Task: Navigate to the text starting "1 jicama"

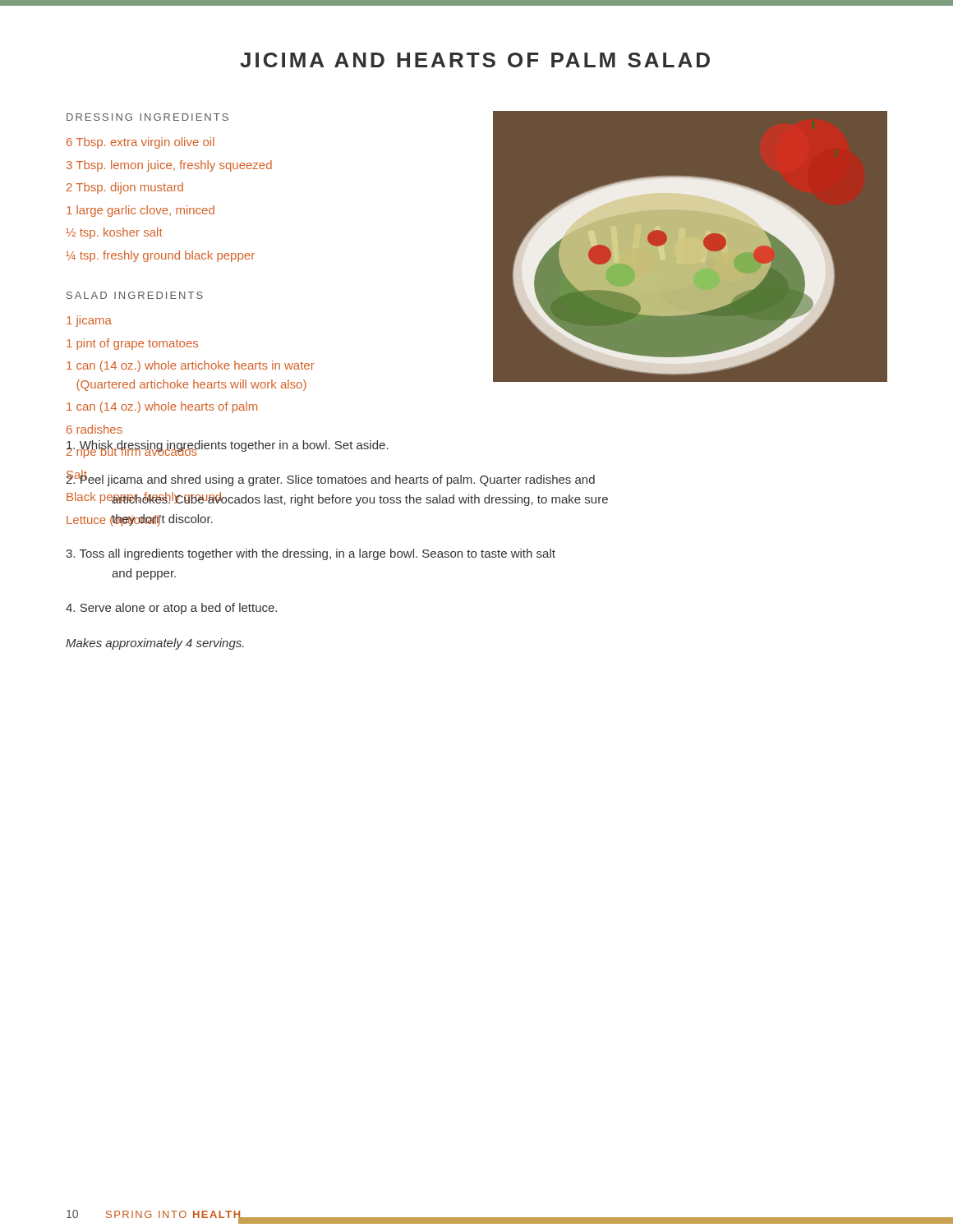Action: pos(89,320)
